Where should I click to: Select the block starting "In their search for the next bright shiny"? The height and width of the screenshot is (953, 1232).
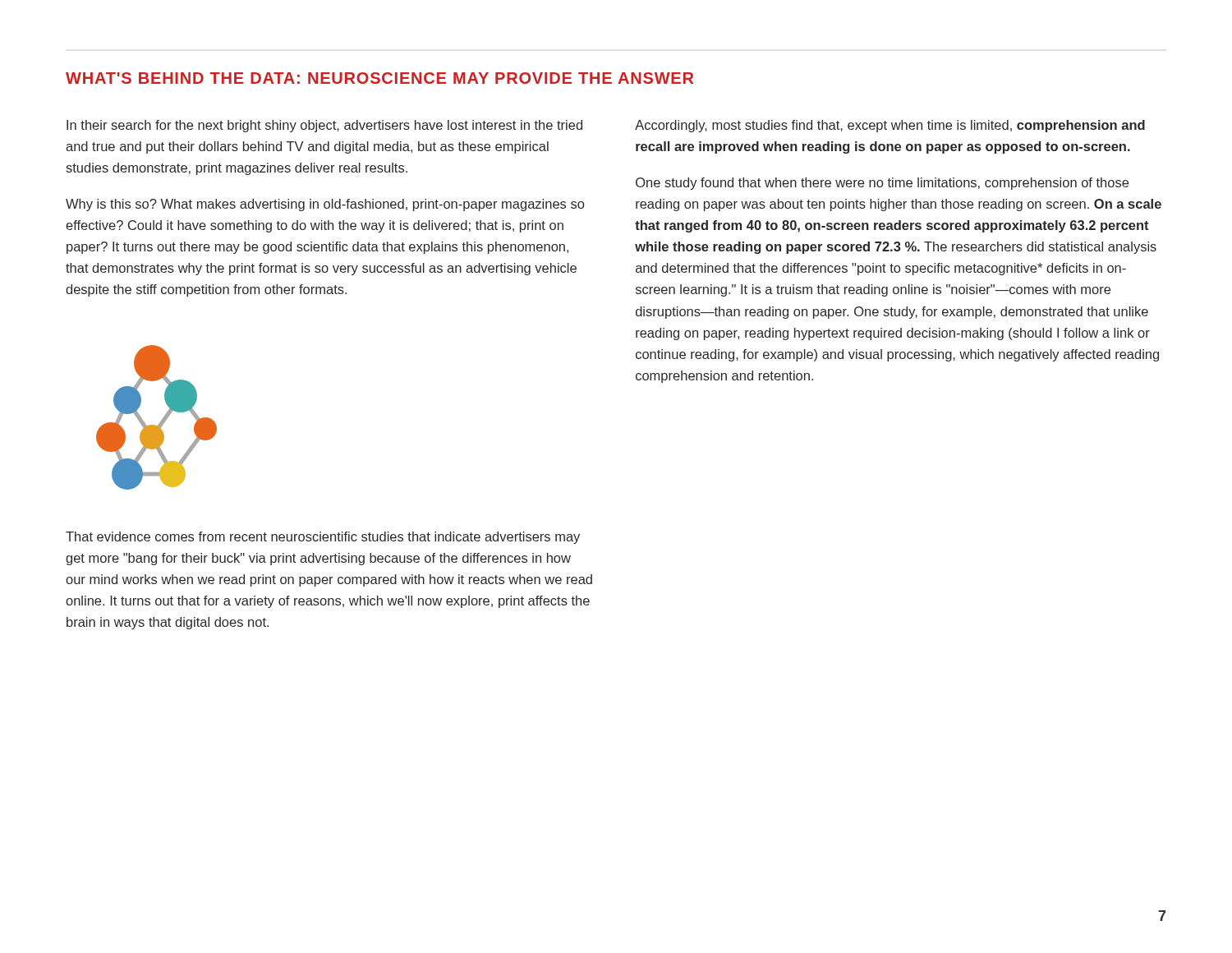tap(330, 146)
